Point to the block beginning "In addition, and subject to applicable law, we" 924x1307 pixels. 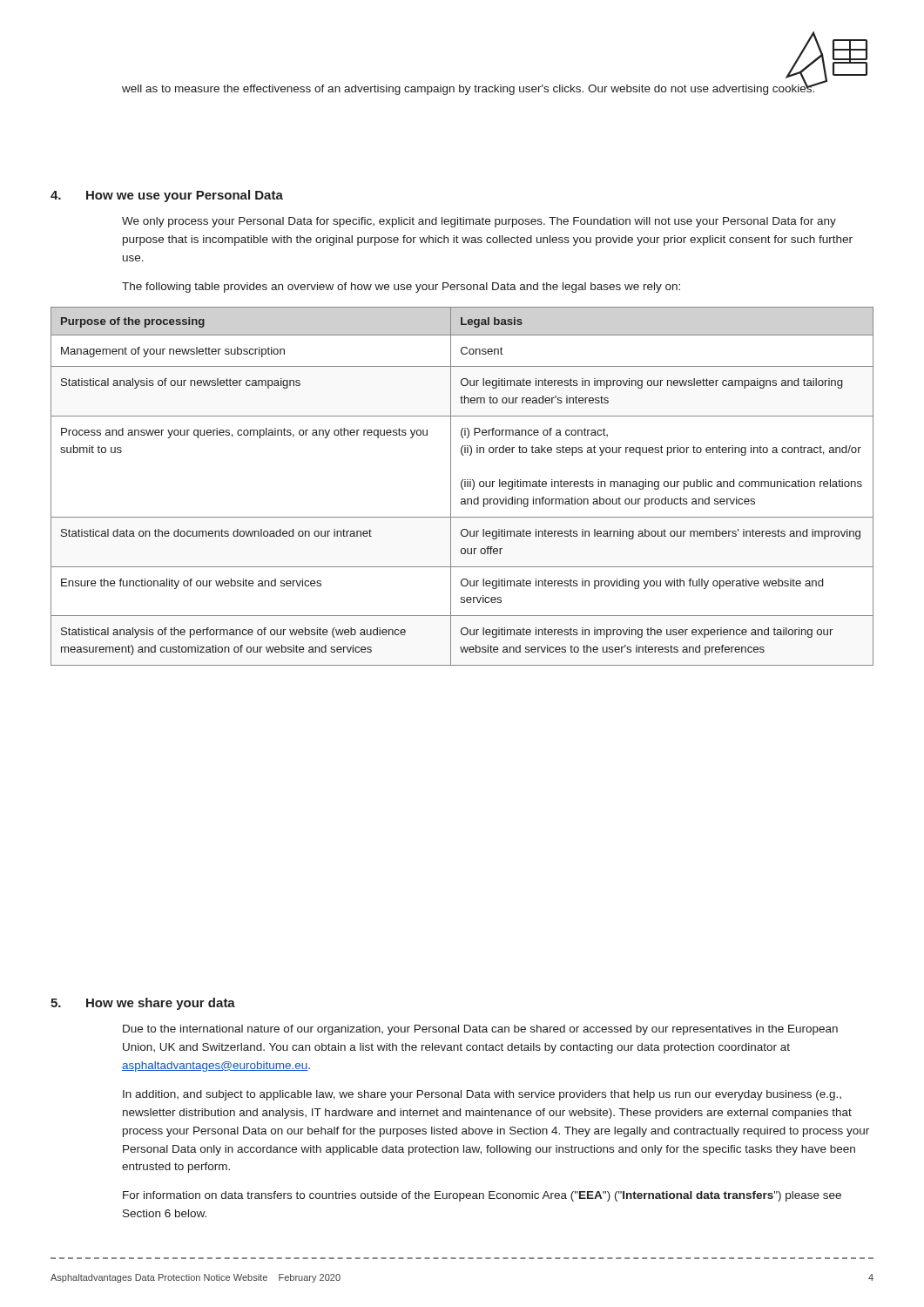(x=498, y=1131)
